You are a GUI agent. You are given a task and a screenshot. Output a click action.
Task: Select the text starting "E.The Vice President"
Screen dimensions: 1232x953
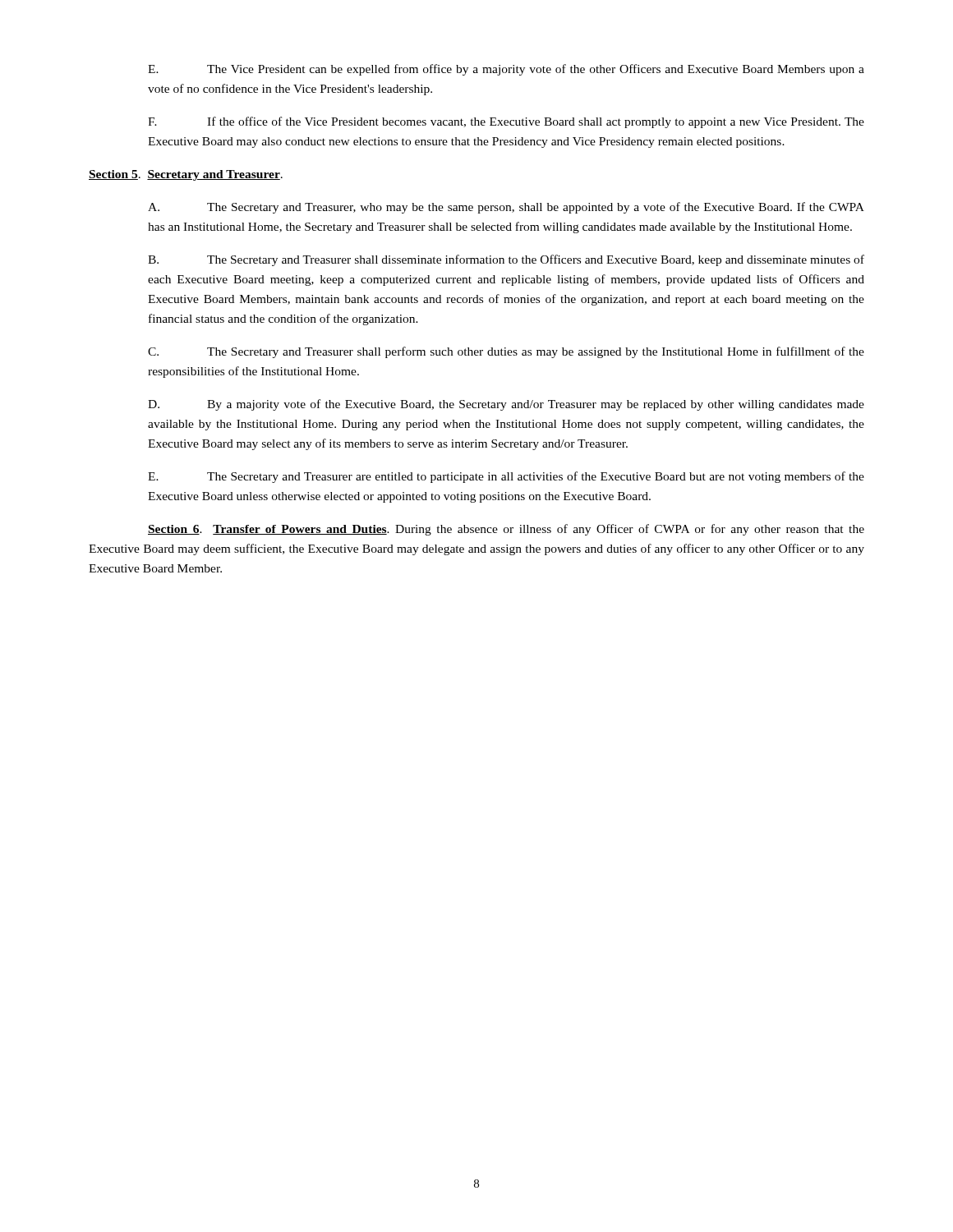tap(476, 79)
